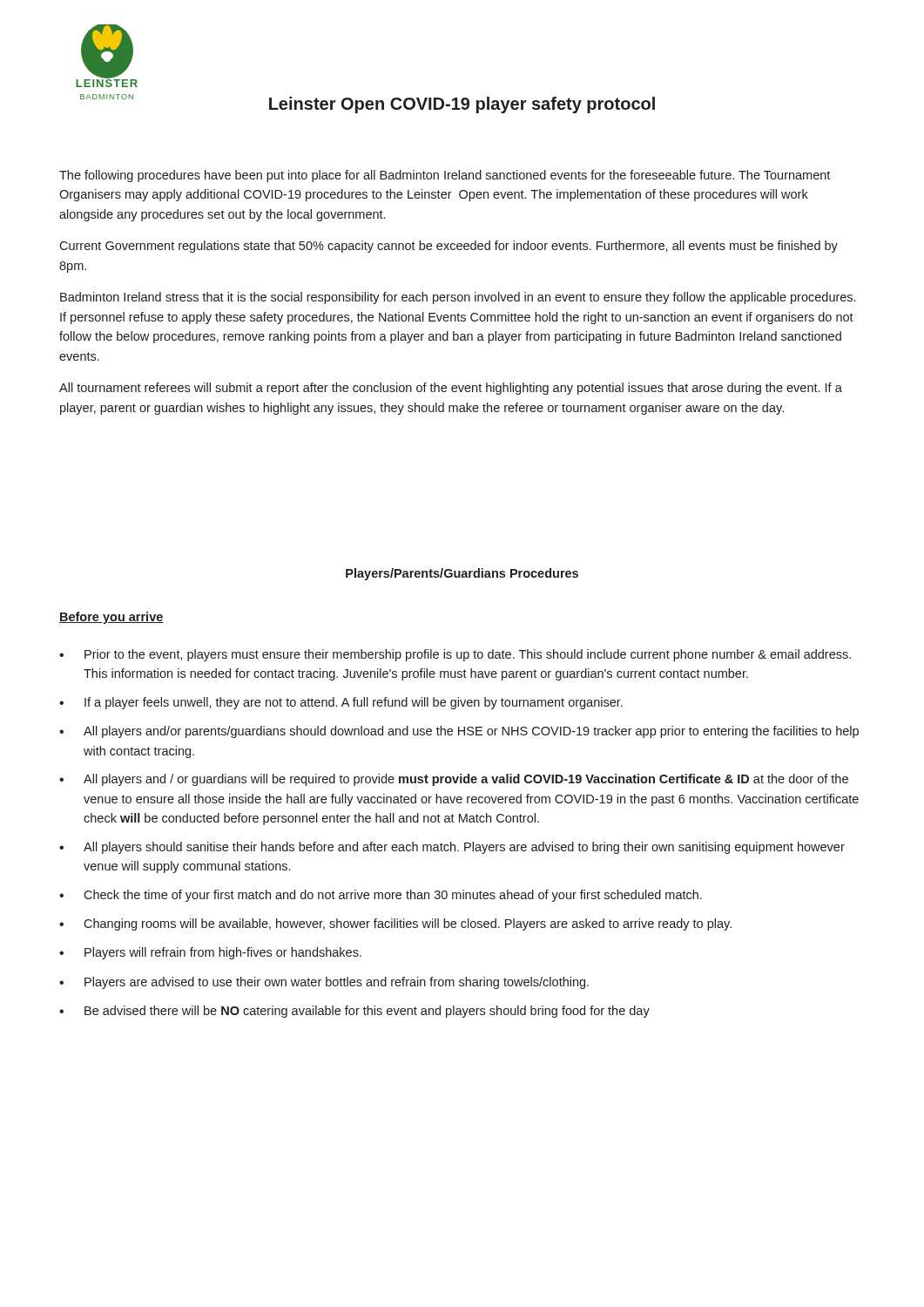Click on the section header with the text "Before you arrive"
924x1307 pixels.
coord(111,617)
